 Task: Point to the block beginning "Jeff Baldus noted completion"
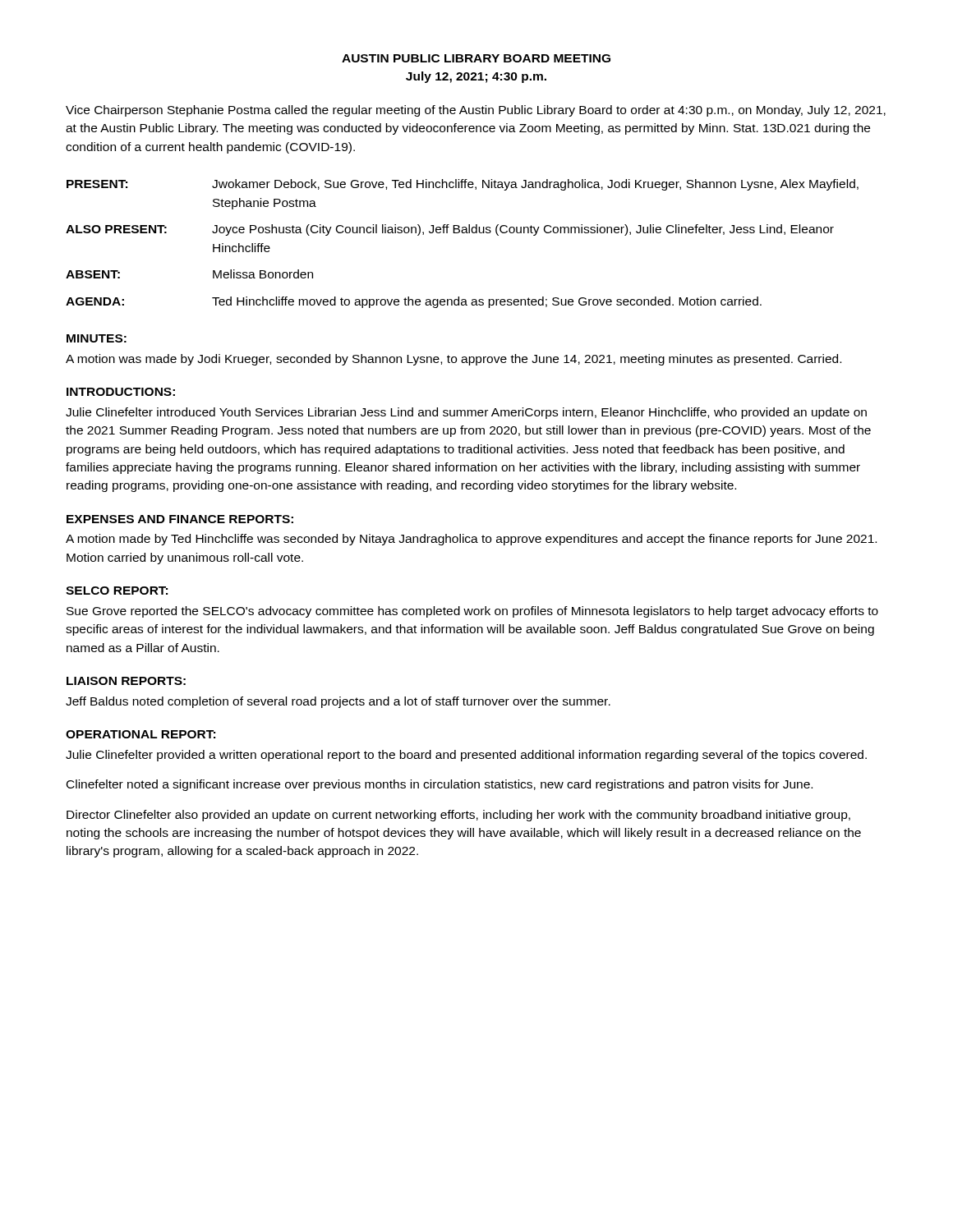[x=338, y=701]
